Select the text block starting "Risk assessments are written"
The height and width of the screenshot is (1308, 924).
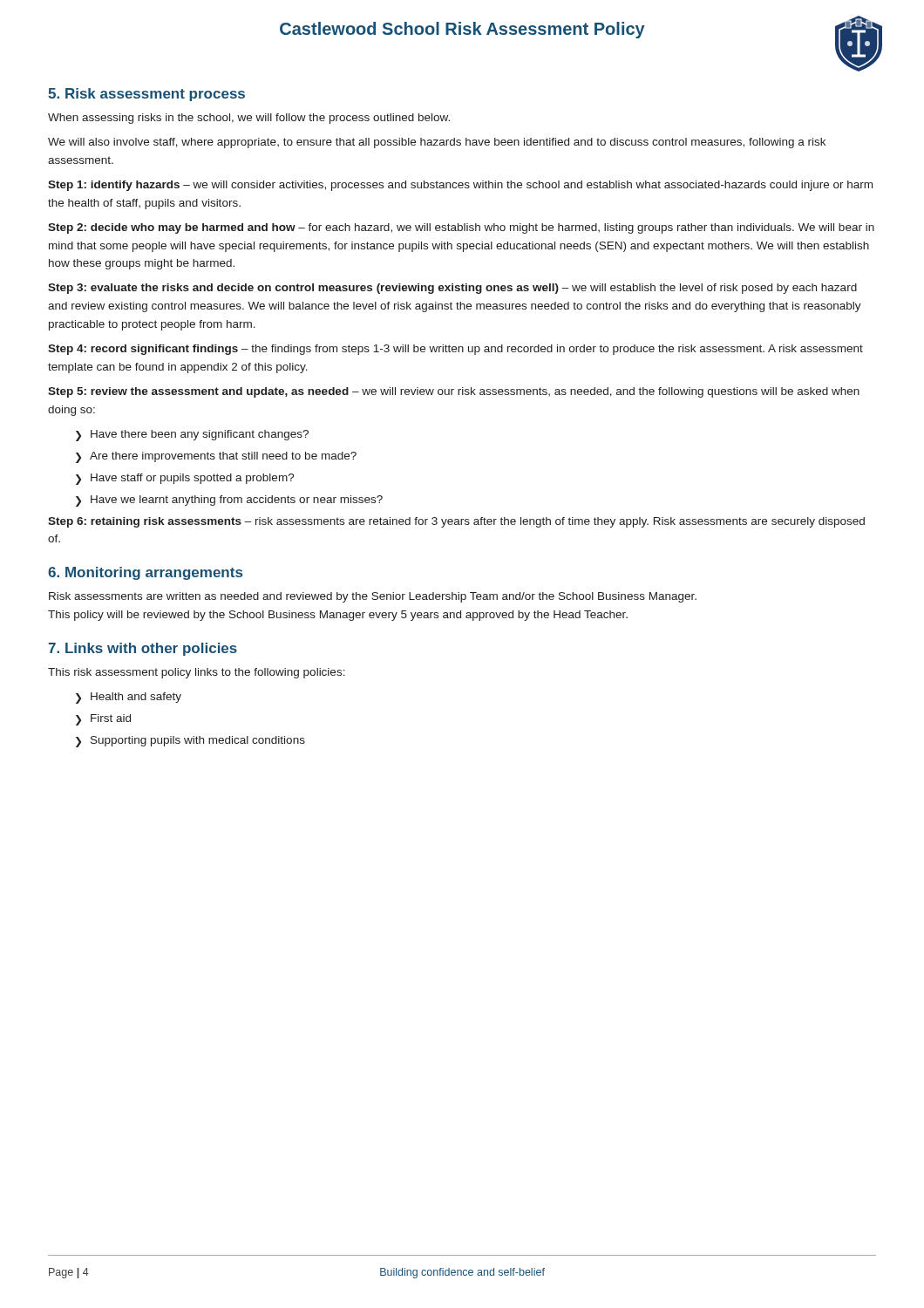tap(373, 605)
